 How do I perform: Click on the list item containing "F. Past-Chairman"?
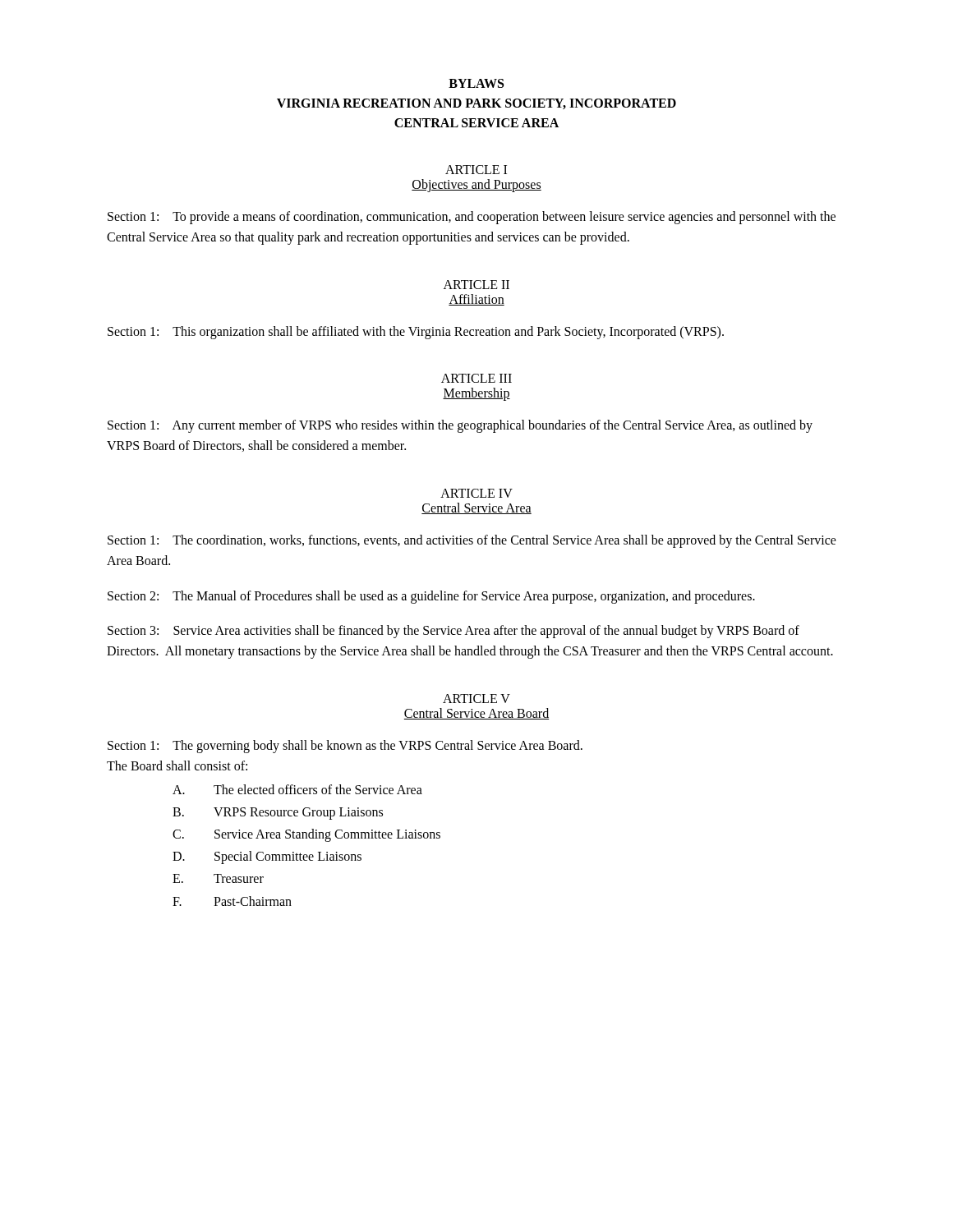coord(232,901)
